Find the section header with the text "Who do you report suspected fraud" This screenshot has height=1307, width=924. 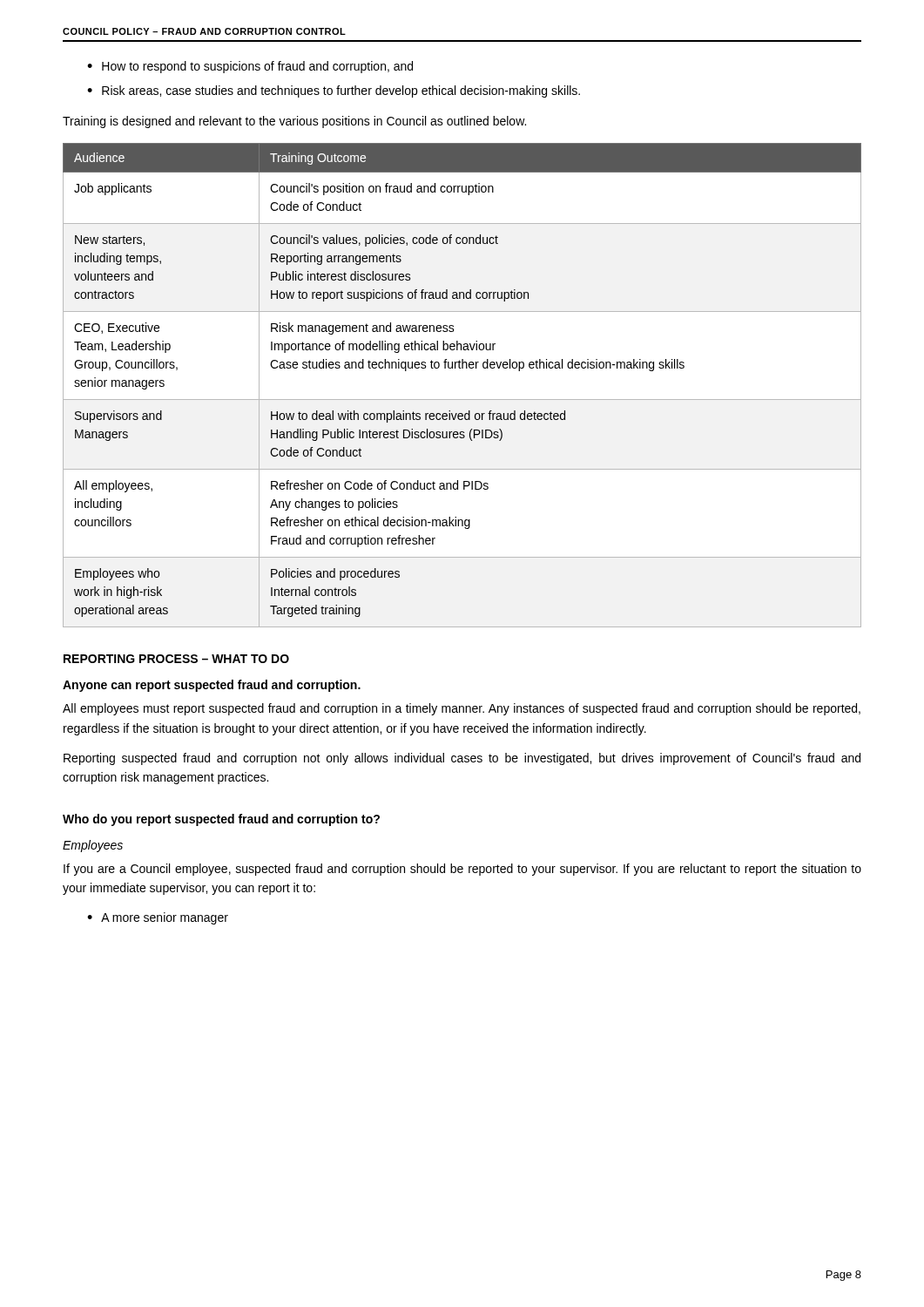point(222,819)
